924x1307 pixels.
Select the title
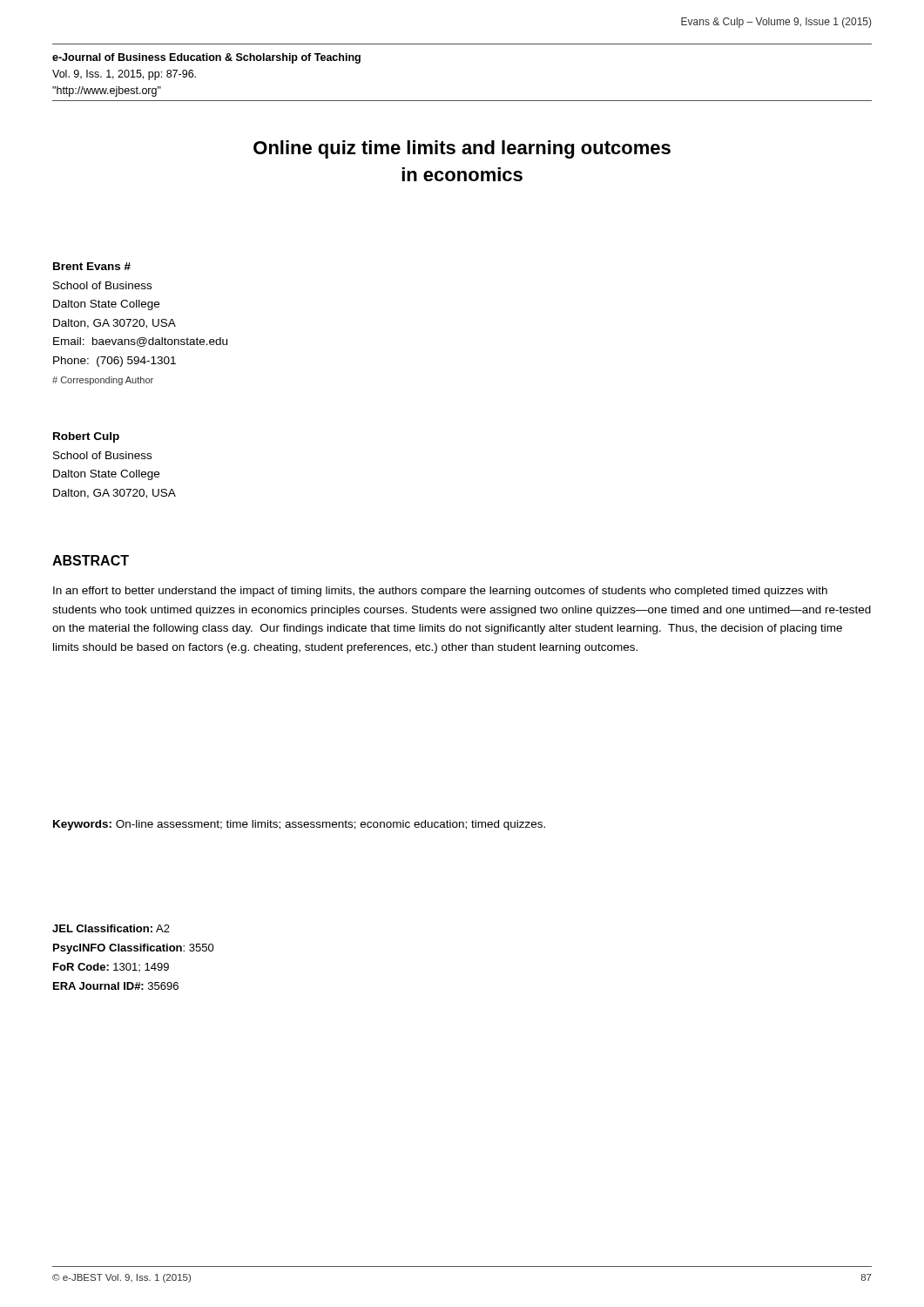click(x=462, y=161)
